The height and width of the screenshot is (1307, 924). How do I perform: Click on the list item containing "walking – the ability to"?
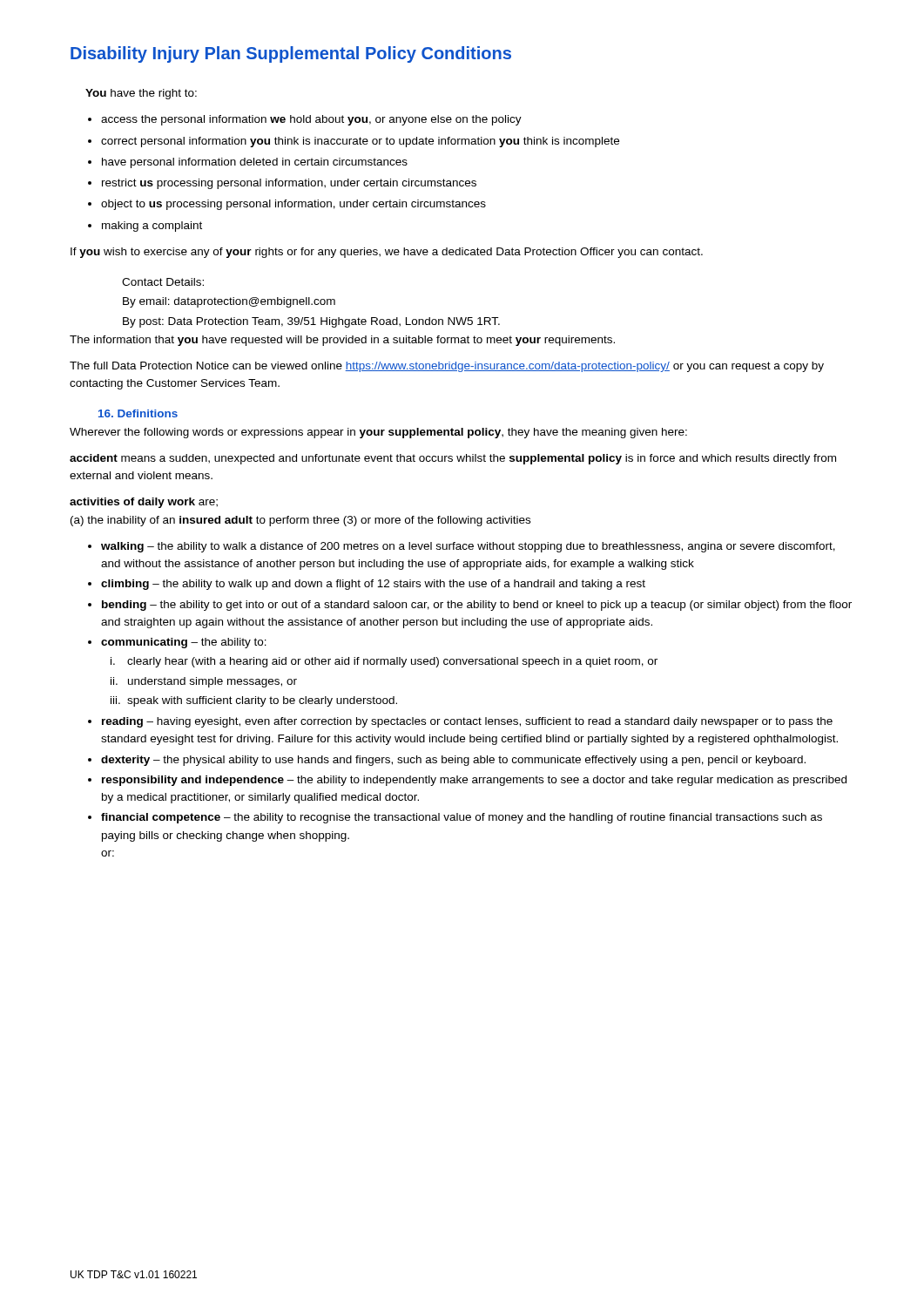468,554
